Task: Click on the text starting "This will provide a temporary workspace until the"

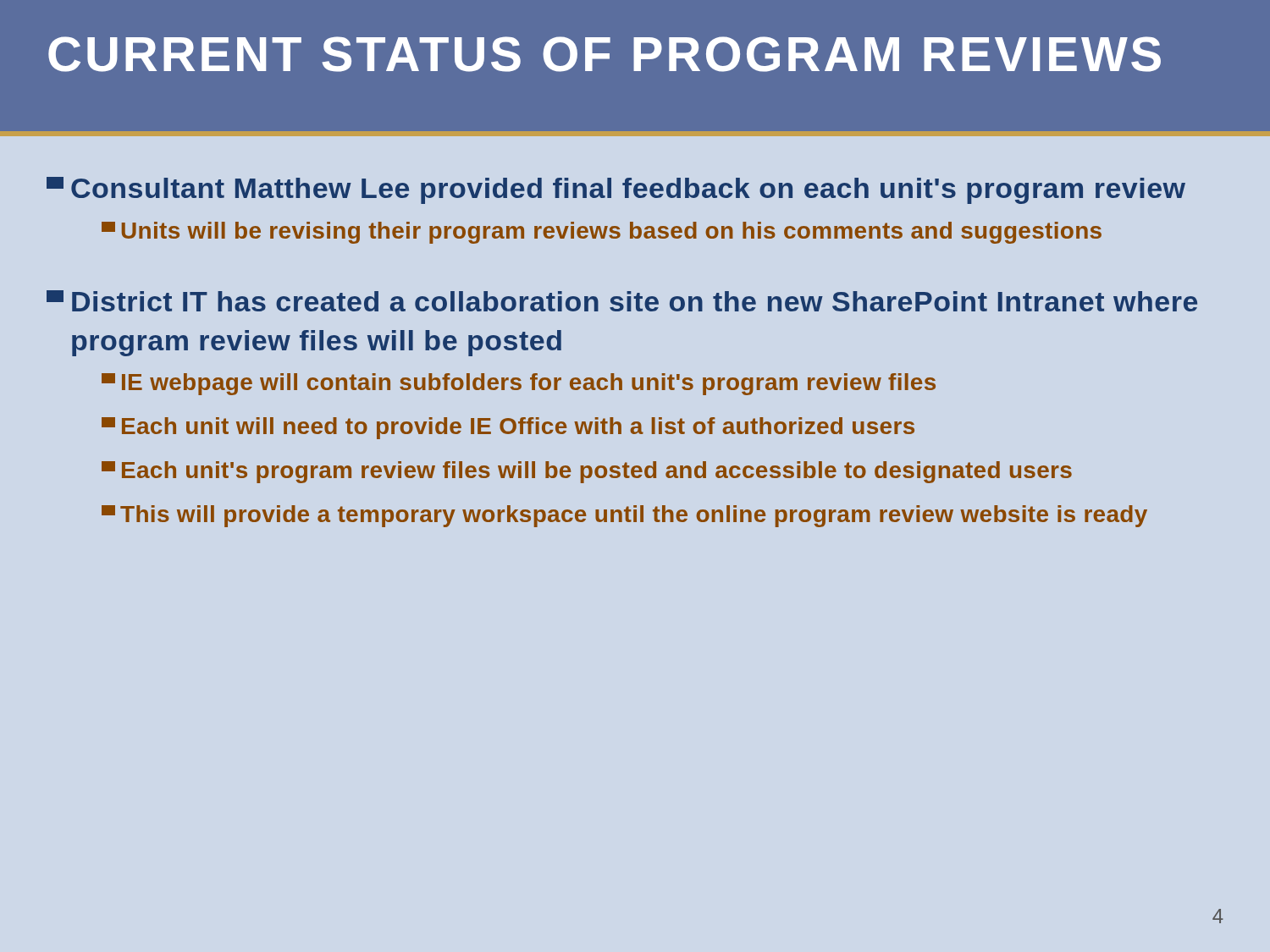Action: [658, 514]
